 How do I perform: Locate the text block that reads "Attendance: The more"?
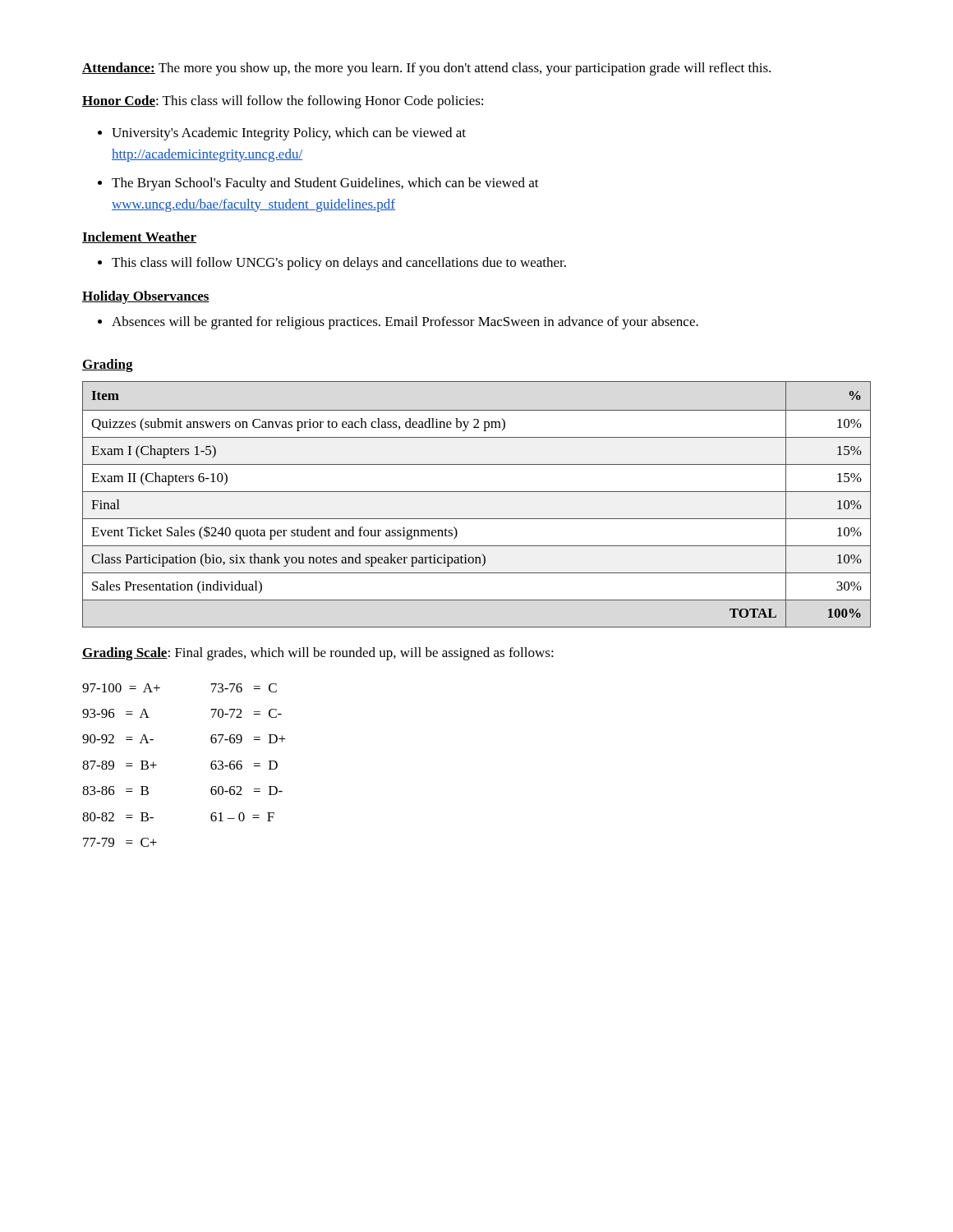tap(427, 68)
